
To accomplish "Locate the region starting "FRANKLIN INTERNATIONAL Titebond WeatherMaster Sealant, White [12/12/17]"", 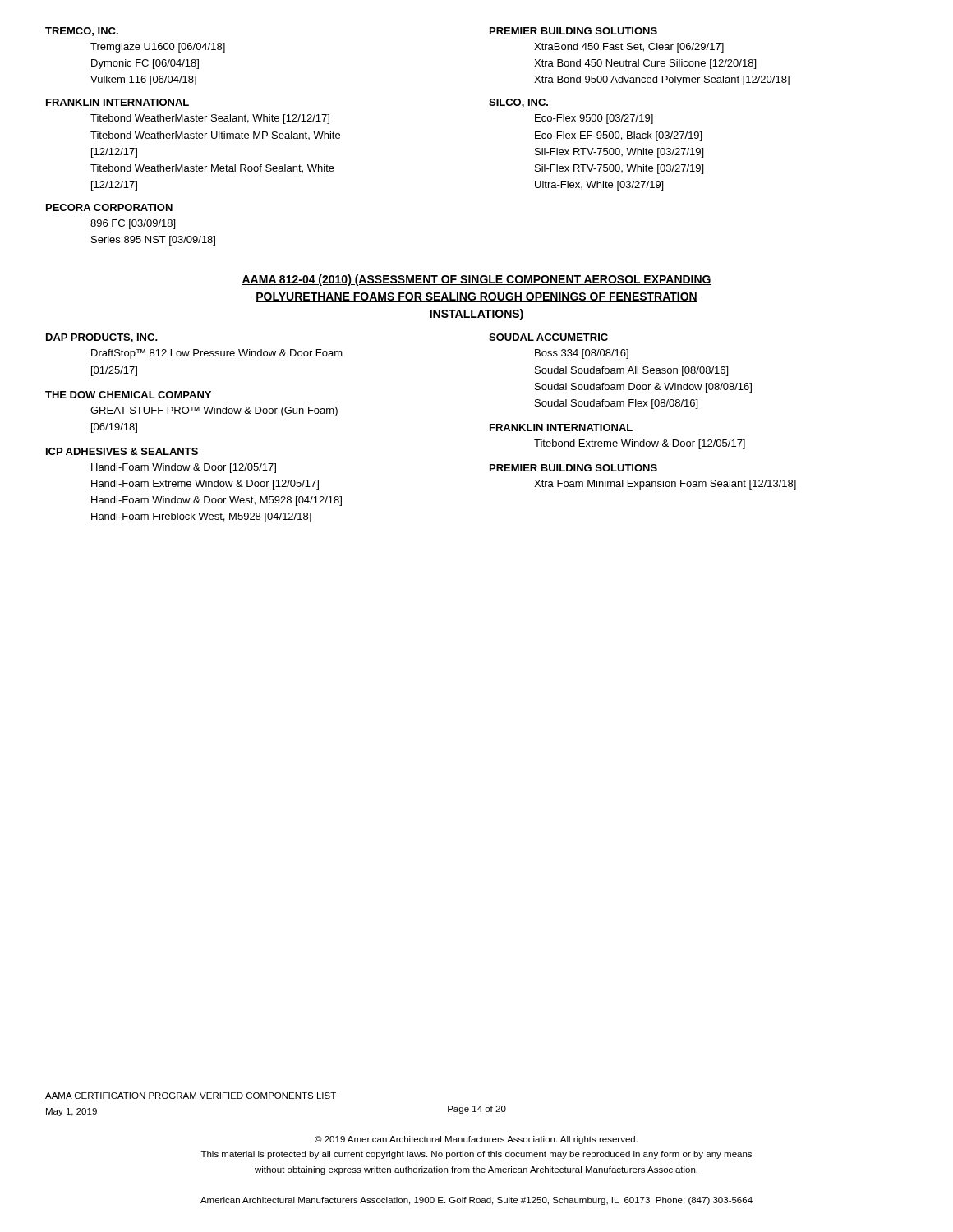I will click(255, 145).
